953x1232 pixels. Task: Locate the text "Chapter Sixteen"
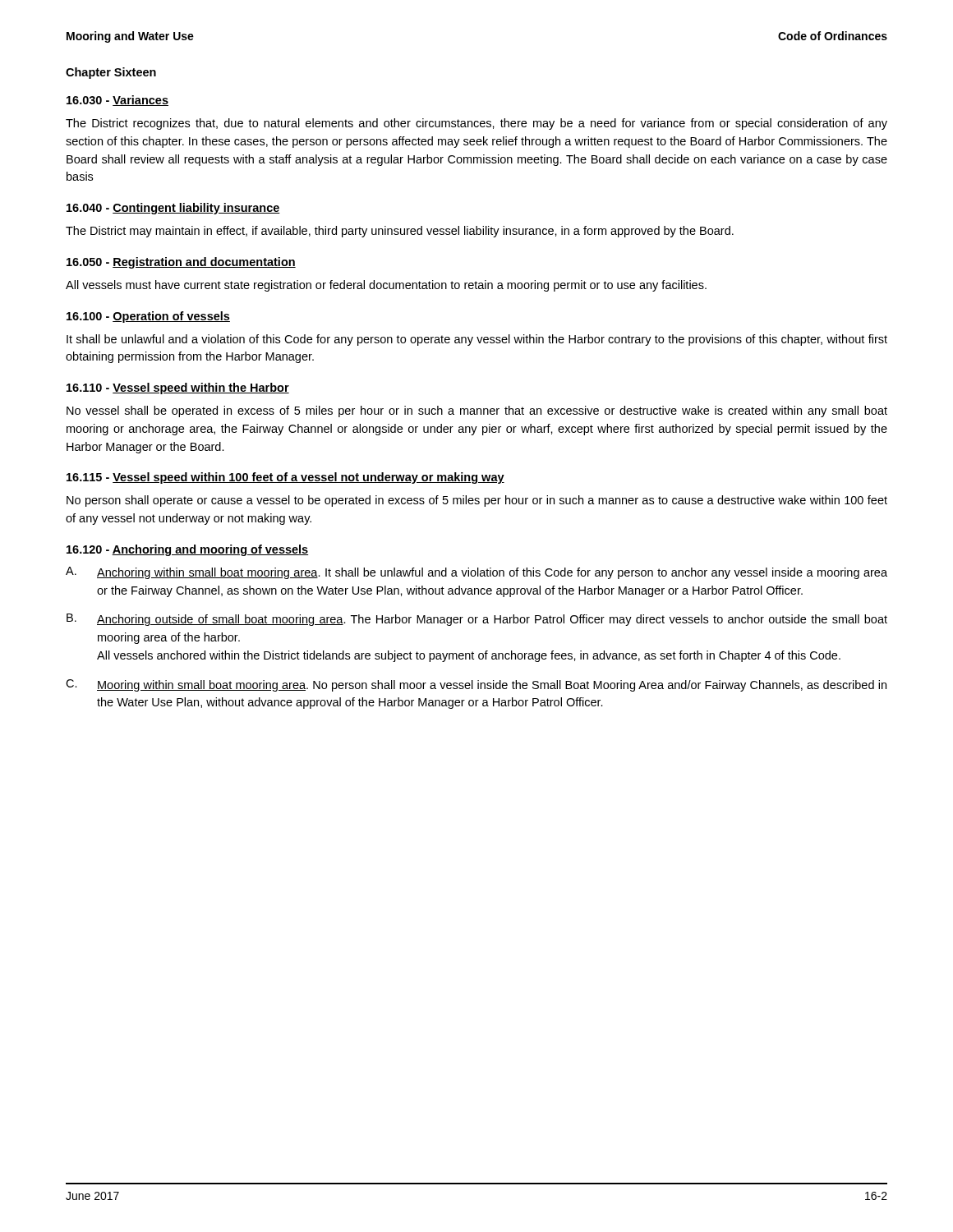[111, 72]
